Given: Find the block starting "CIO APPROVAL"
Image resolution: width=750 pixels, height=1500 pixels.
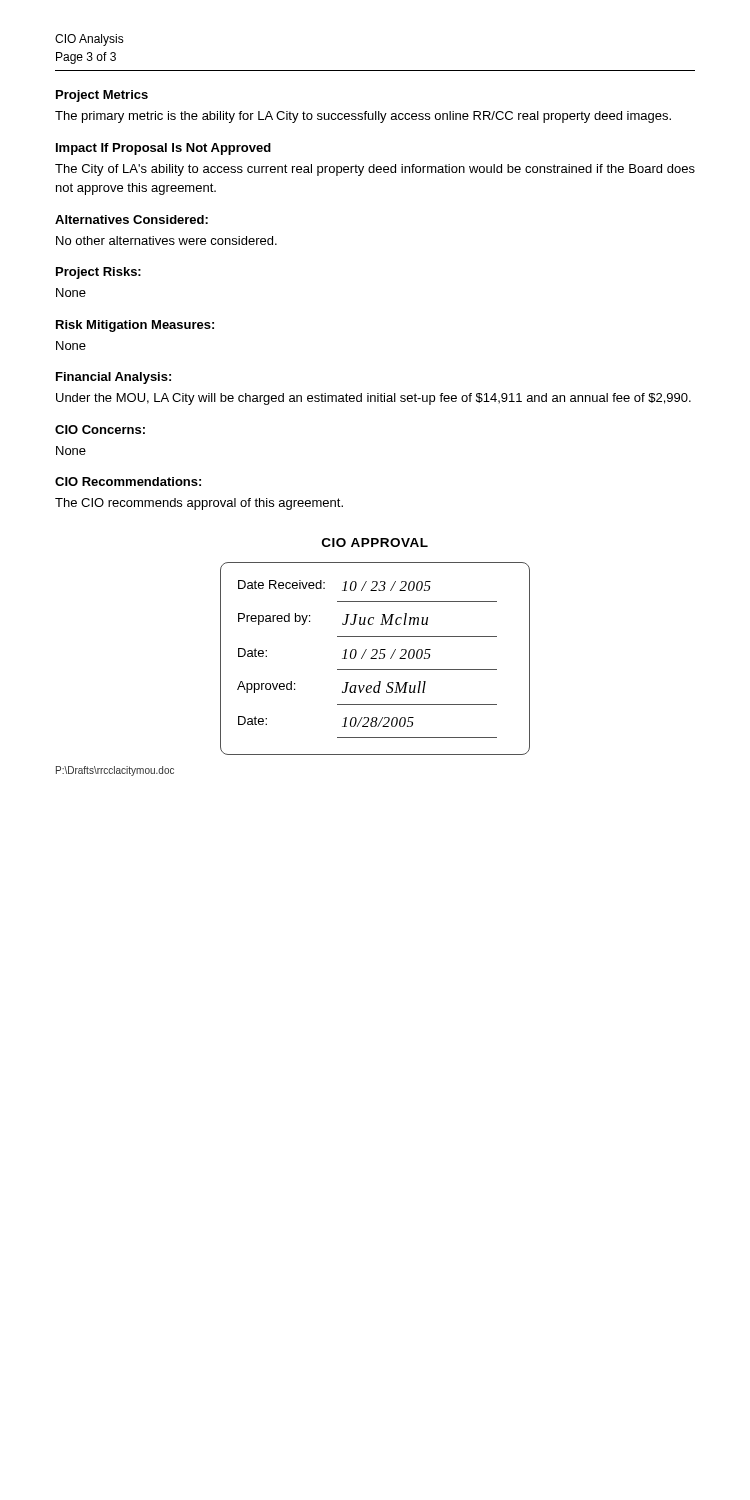Looking at the screenshot, I should [x=375, y=542].
